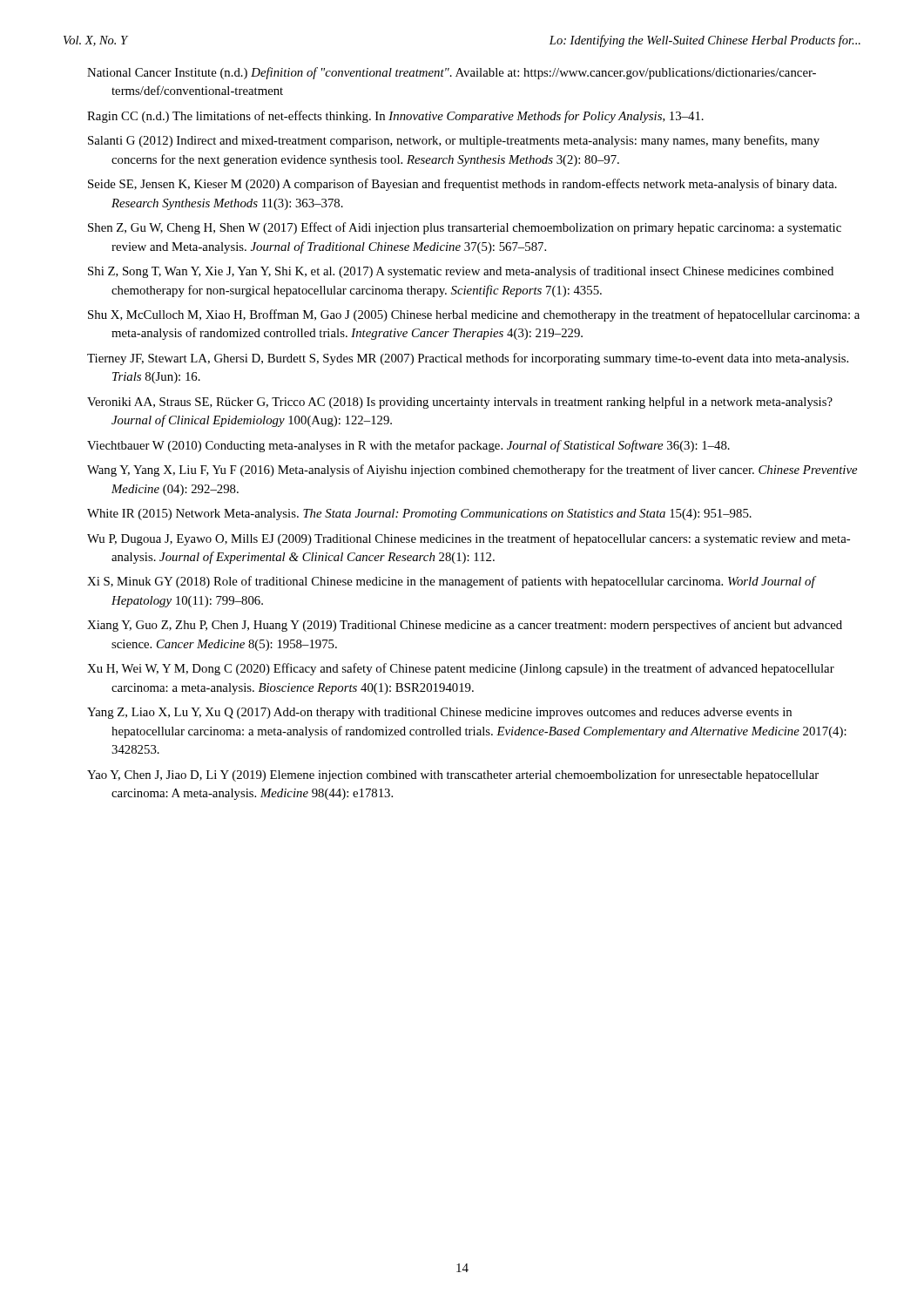Select the block starting "Yao Y, Chen J, Jiao D,"
The image size is (924, 1307).
coord(453,784)
